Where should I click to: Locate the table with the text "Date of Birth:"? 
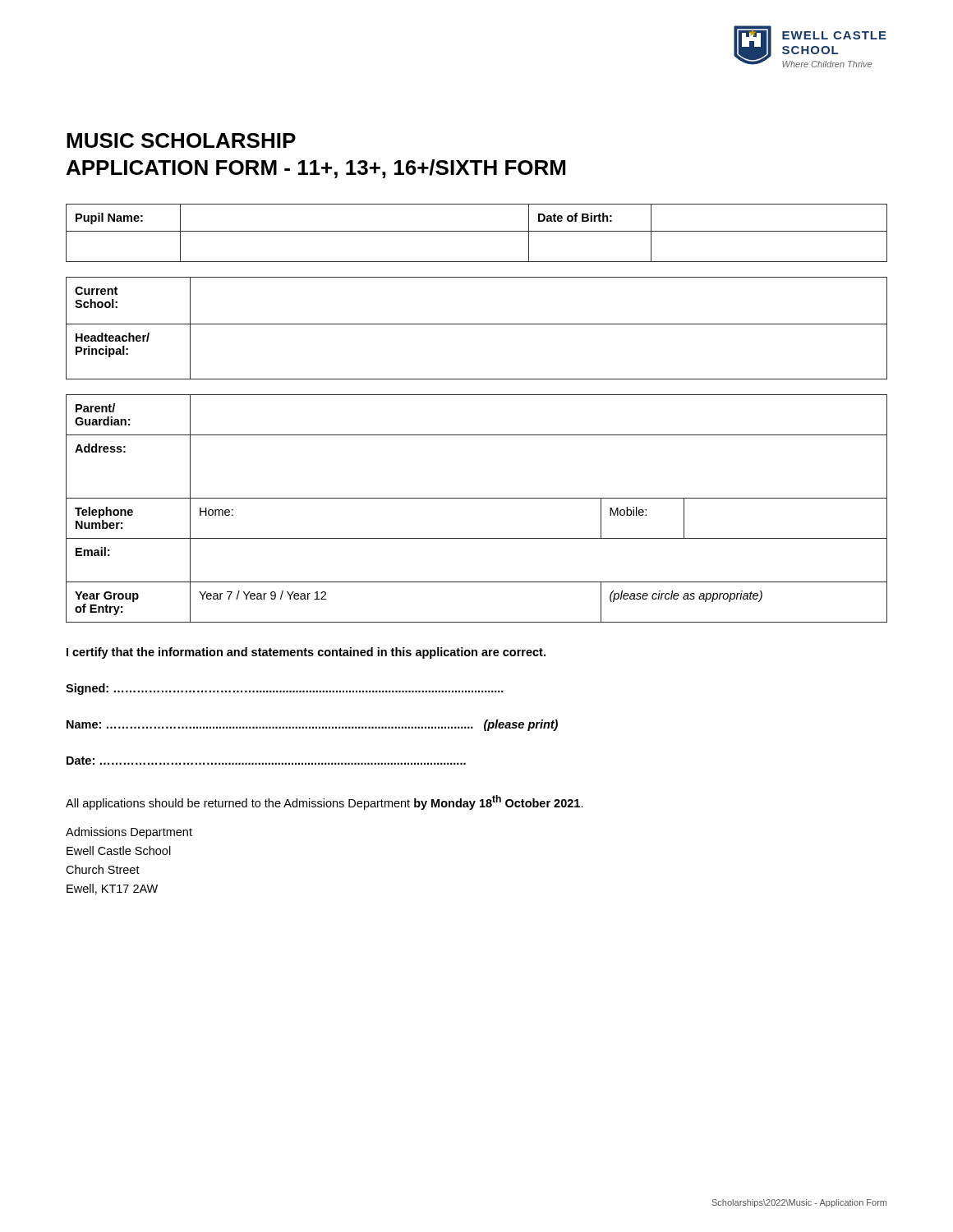pos(476,233)
